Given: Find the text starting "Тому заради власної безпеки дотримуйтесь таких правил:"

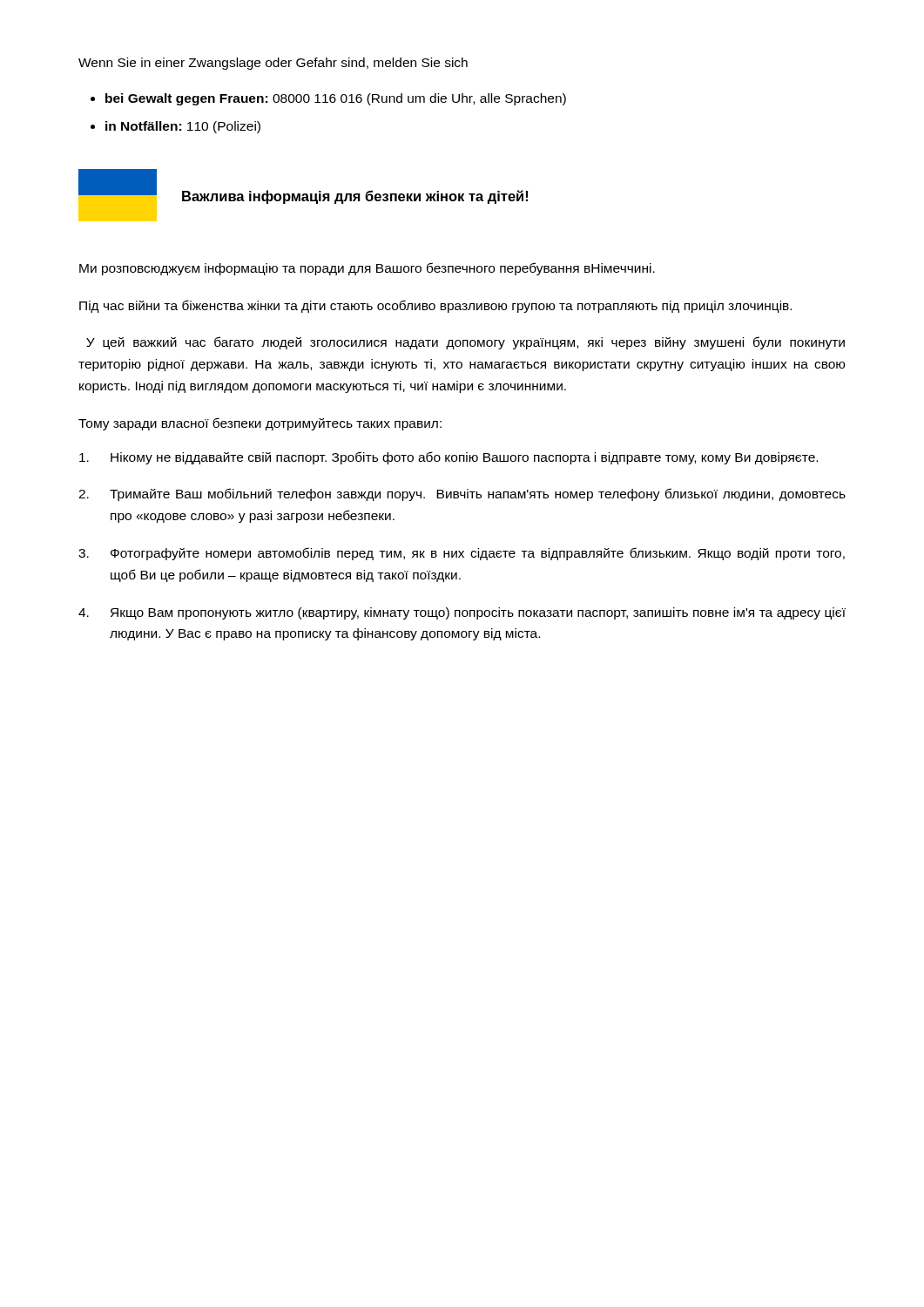Looking at the screenshot, I should point(260,423).
